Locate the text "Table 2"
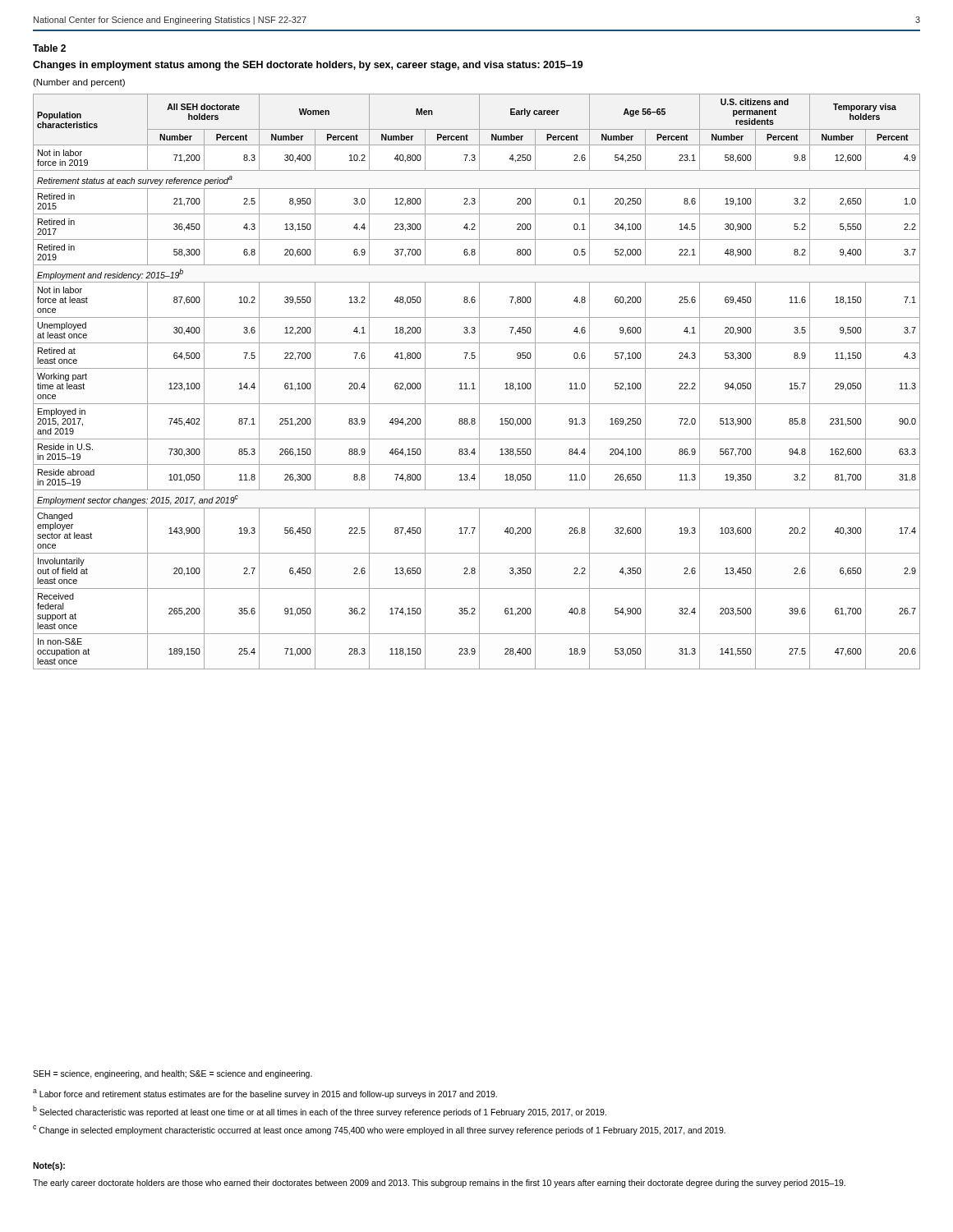Viewport: 953px width, 1232px height. (x=50, y=48)
